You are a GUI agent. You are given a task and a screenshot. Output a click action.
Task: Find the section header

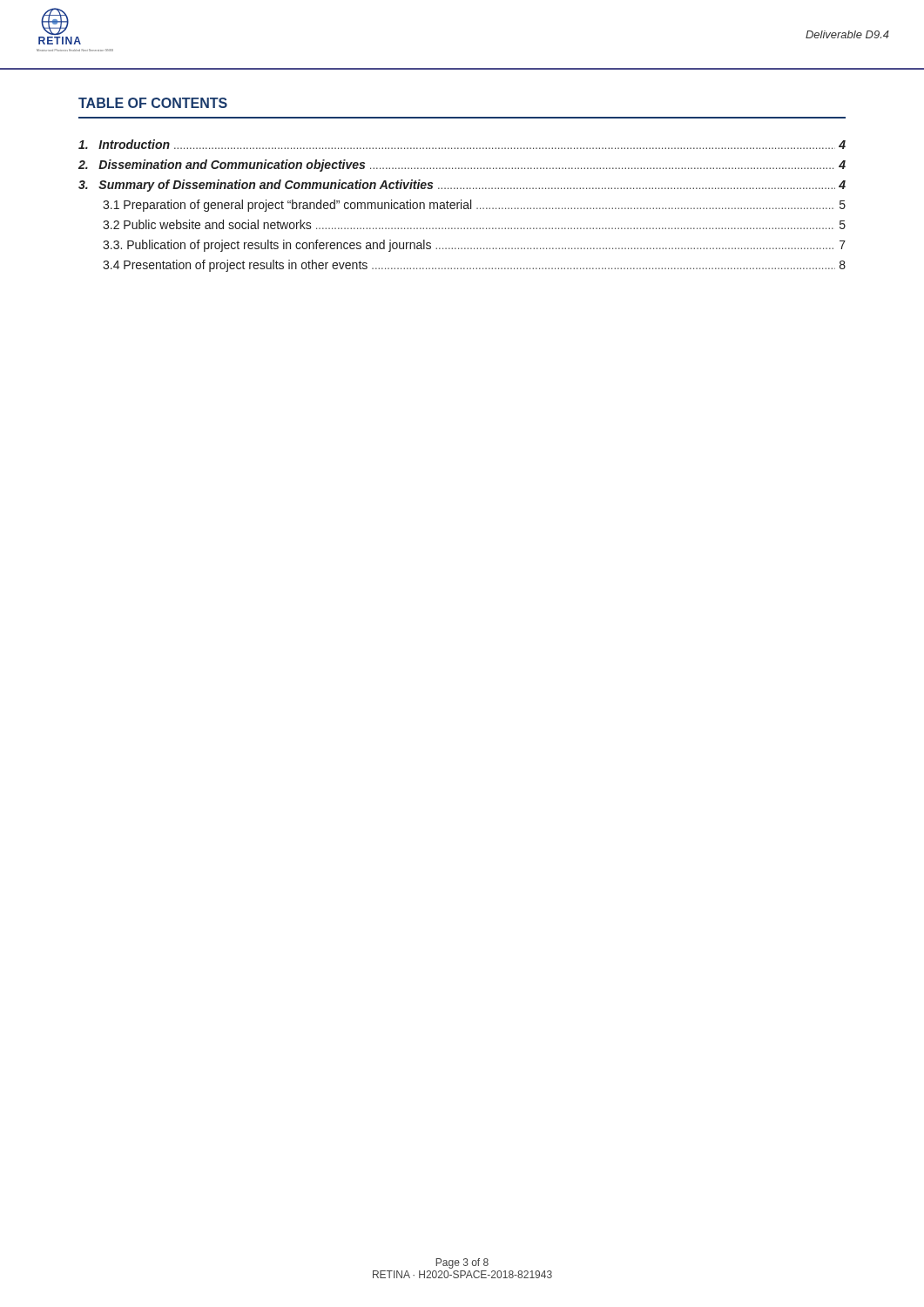click(x=153, y=103)
